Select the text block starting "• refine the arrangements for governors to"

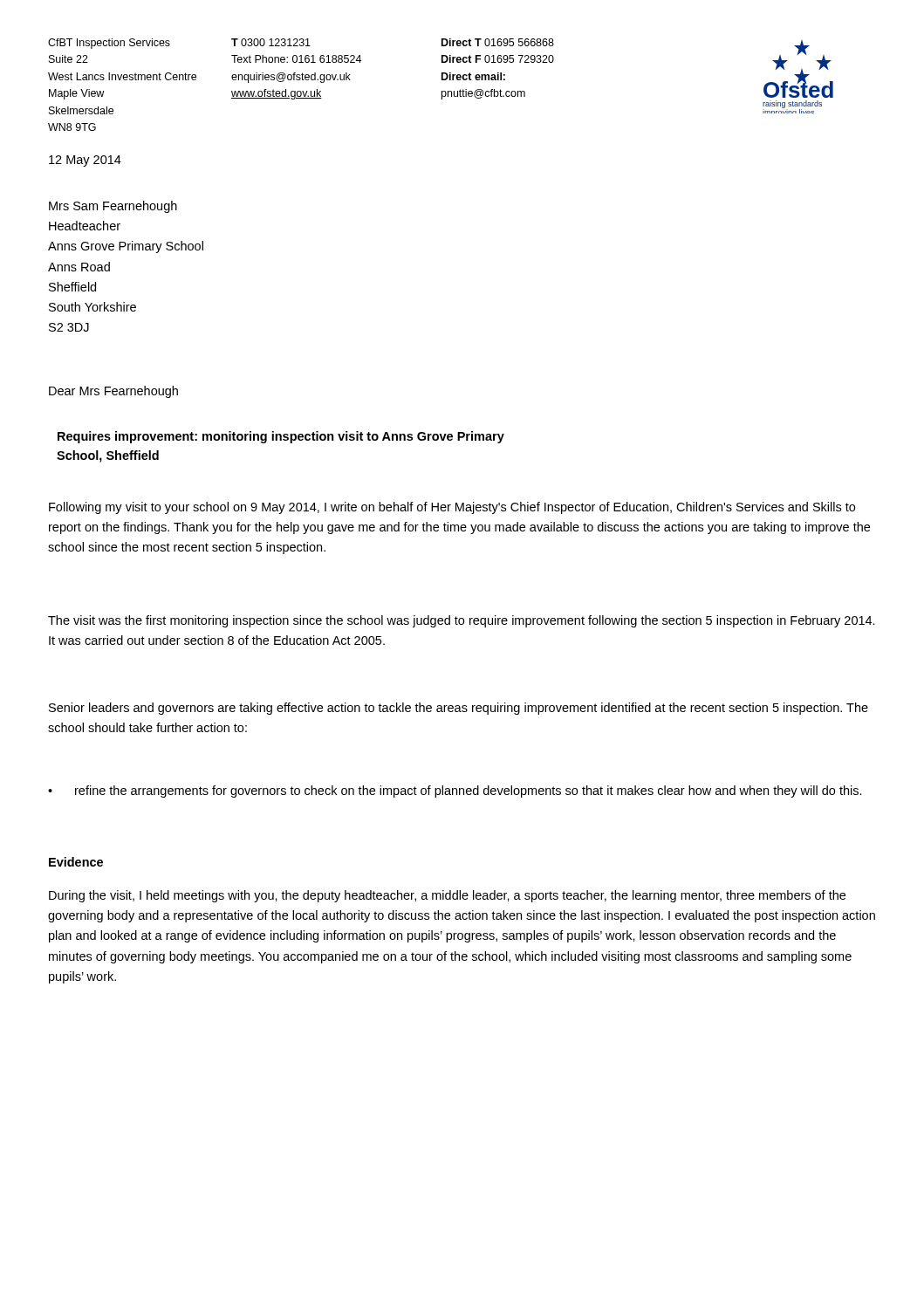462,791
